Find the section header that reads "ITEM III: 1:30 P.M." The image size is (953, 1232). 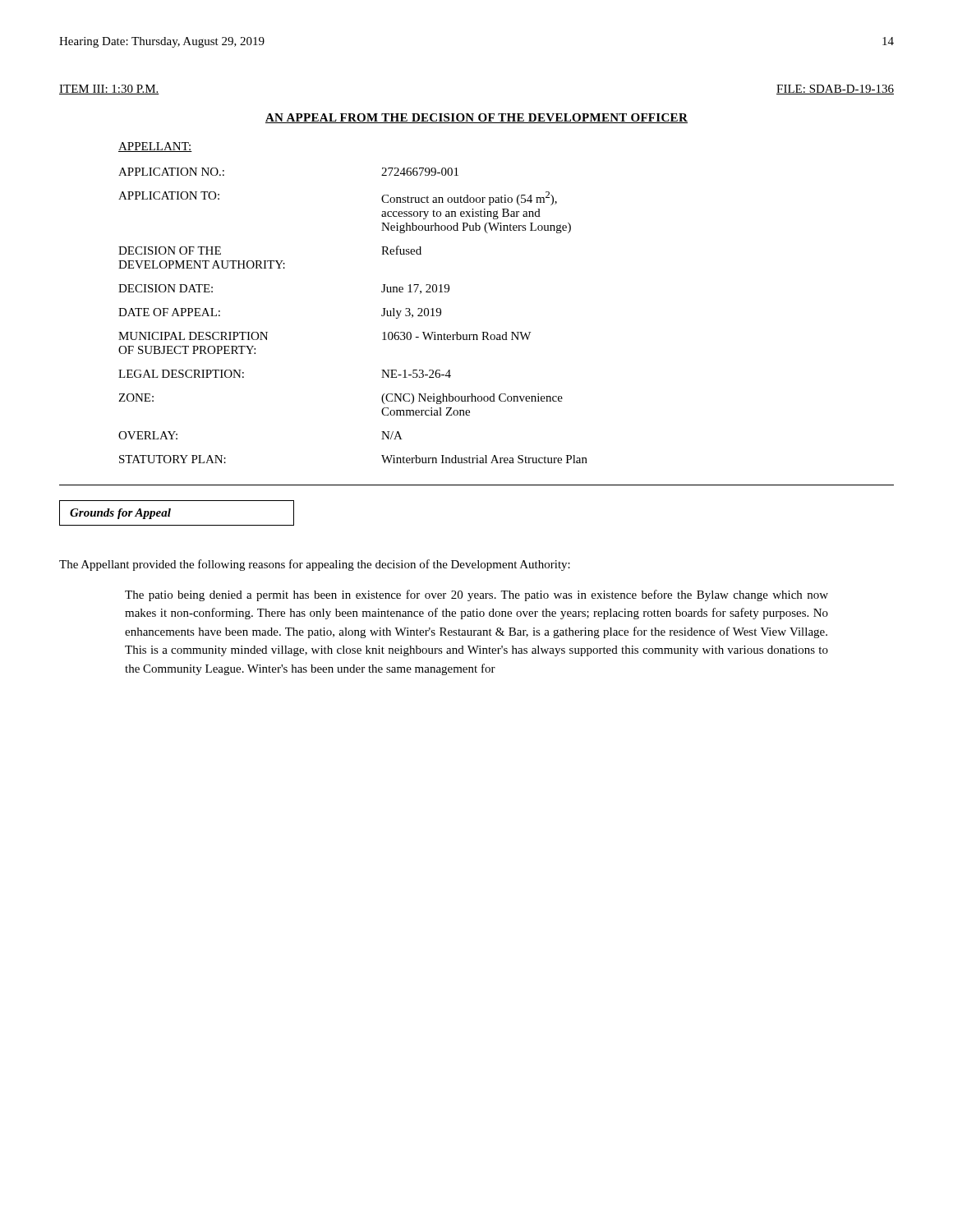[109, 89]
